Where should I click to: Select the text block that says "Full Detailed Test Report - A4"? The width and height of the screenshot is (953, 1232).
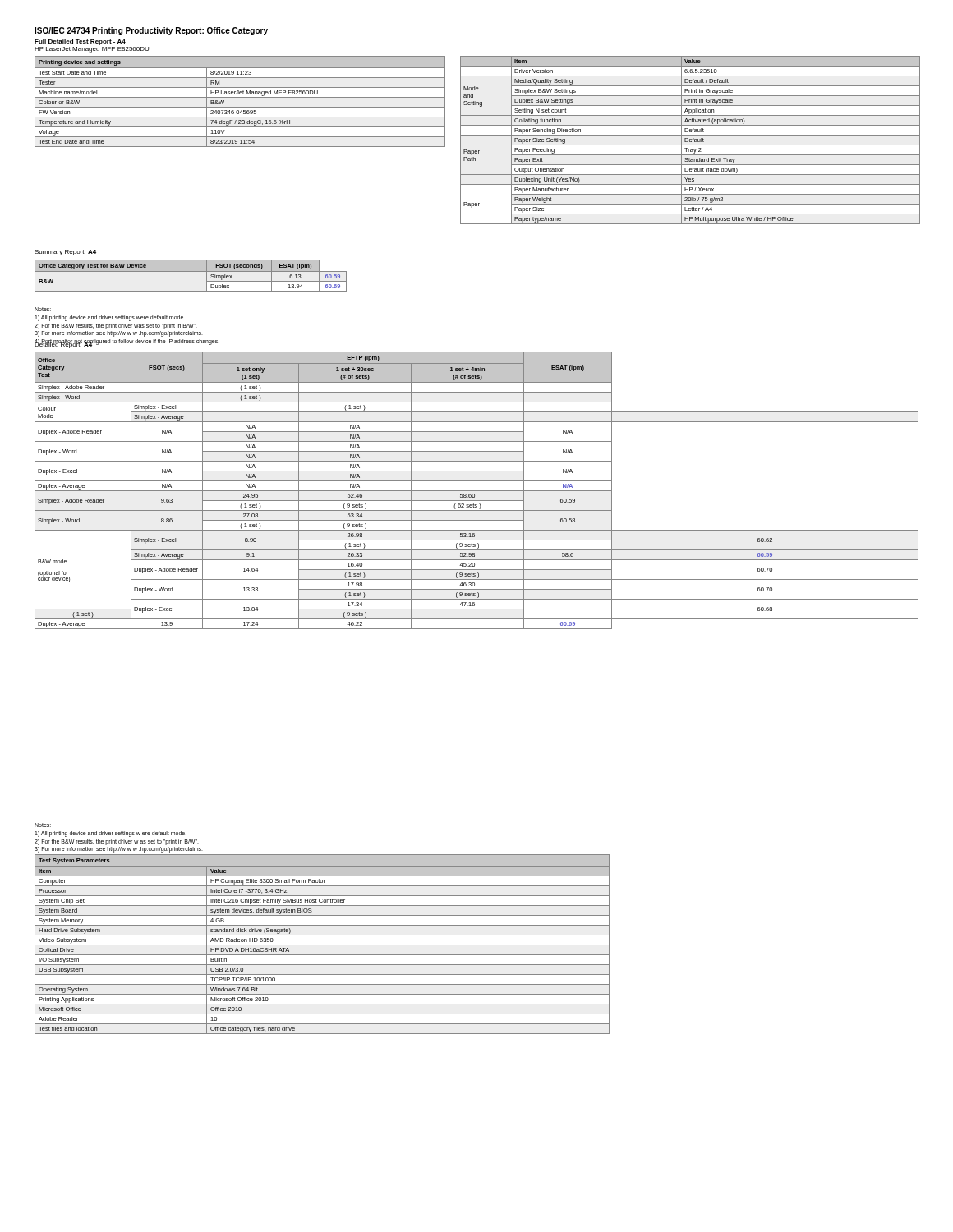[x=92, y=45]
